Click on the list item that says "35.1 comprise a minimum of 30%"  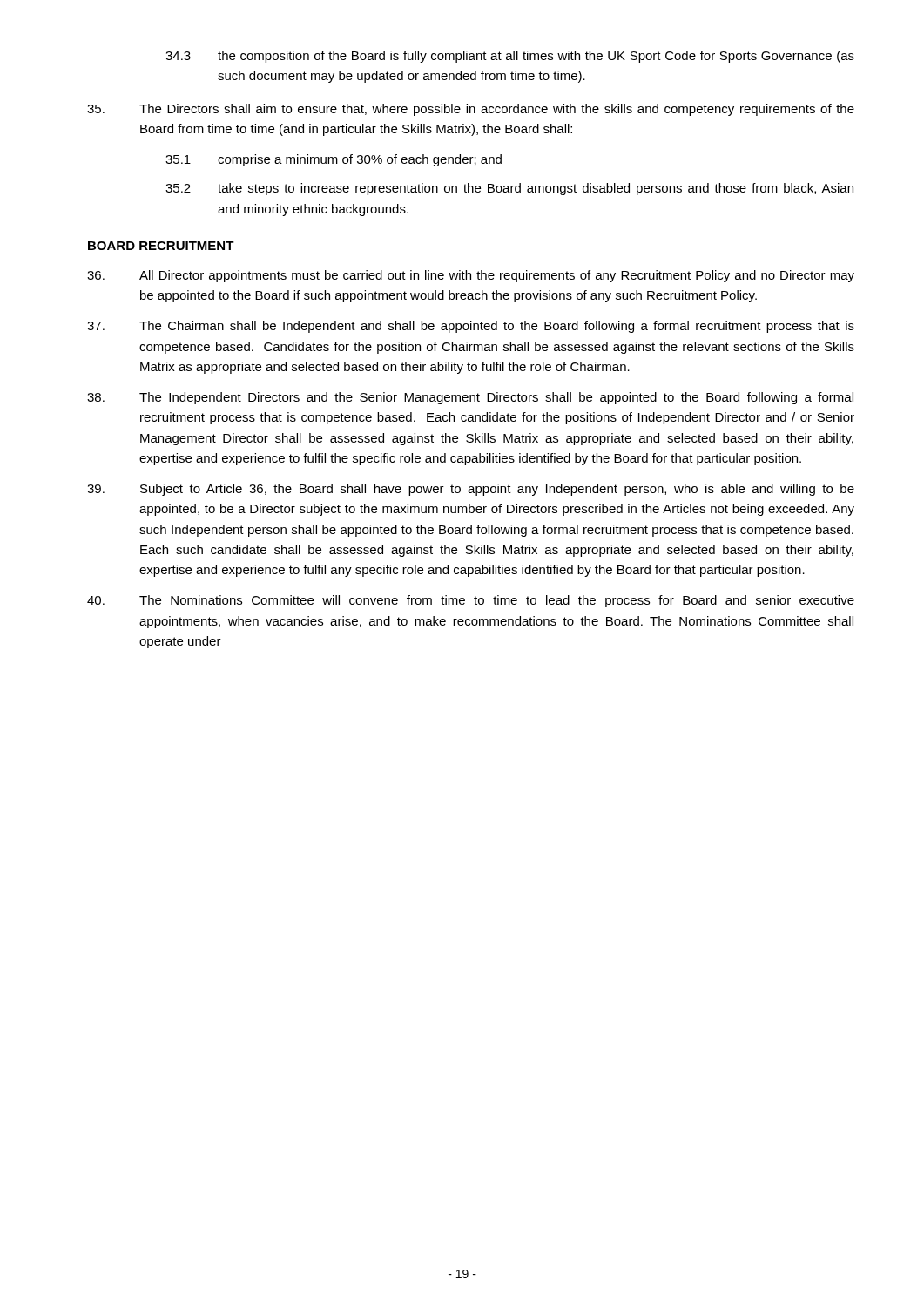510,159
